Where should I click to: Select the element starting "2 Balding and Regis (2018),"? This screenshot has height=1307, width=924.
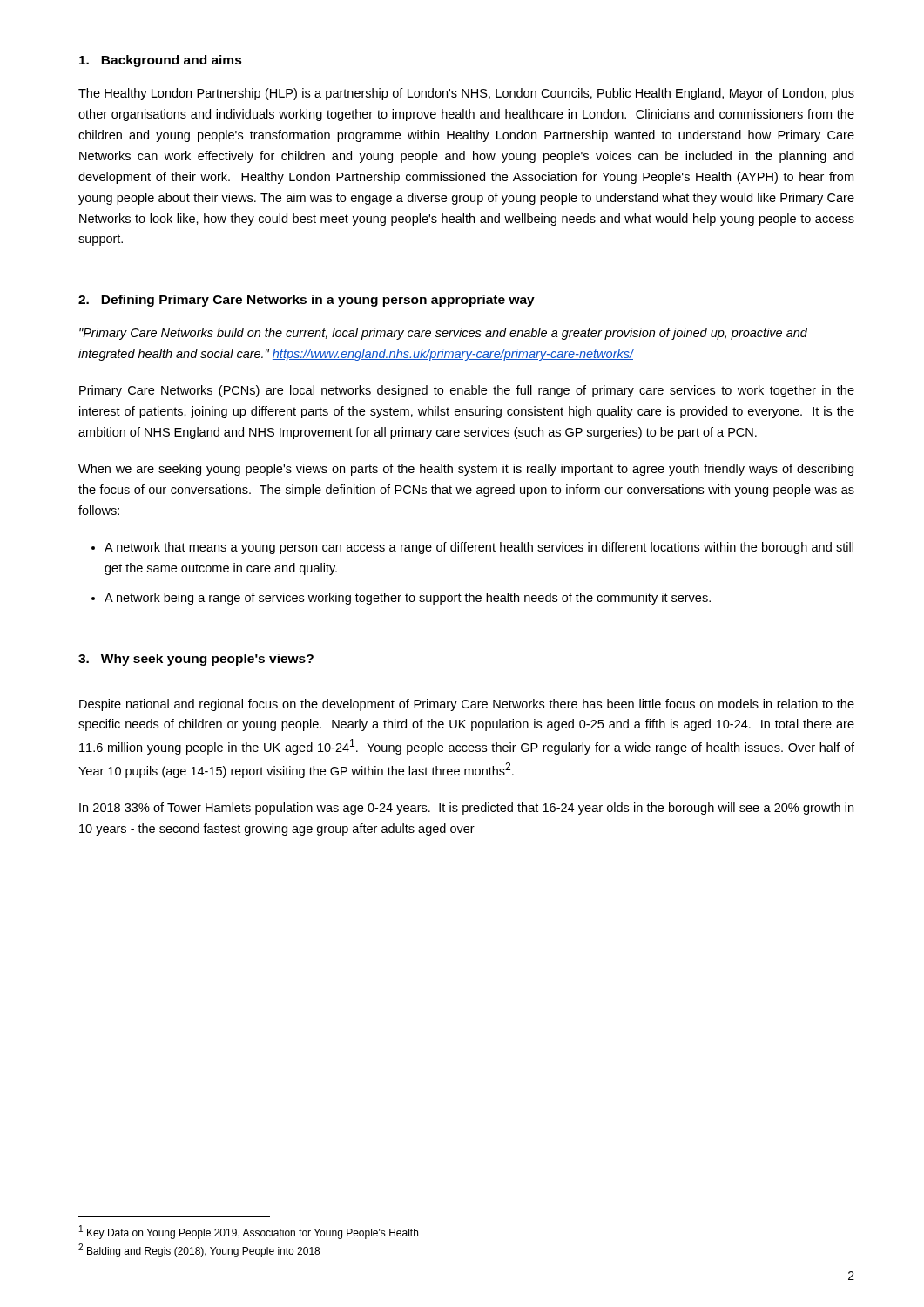pyautogui.click(x=199, y=1250)
